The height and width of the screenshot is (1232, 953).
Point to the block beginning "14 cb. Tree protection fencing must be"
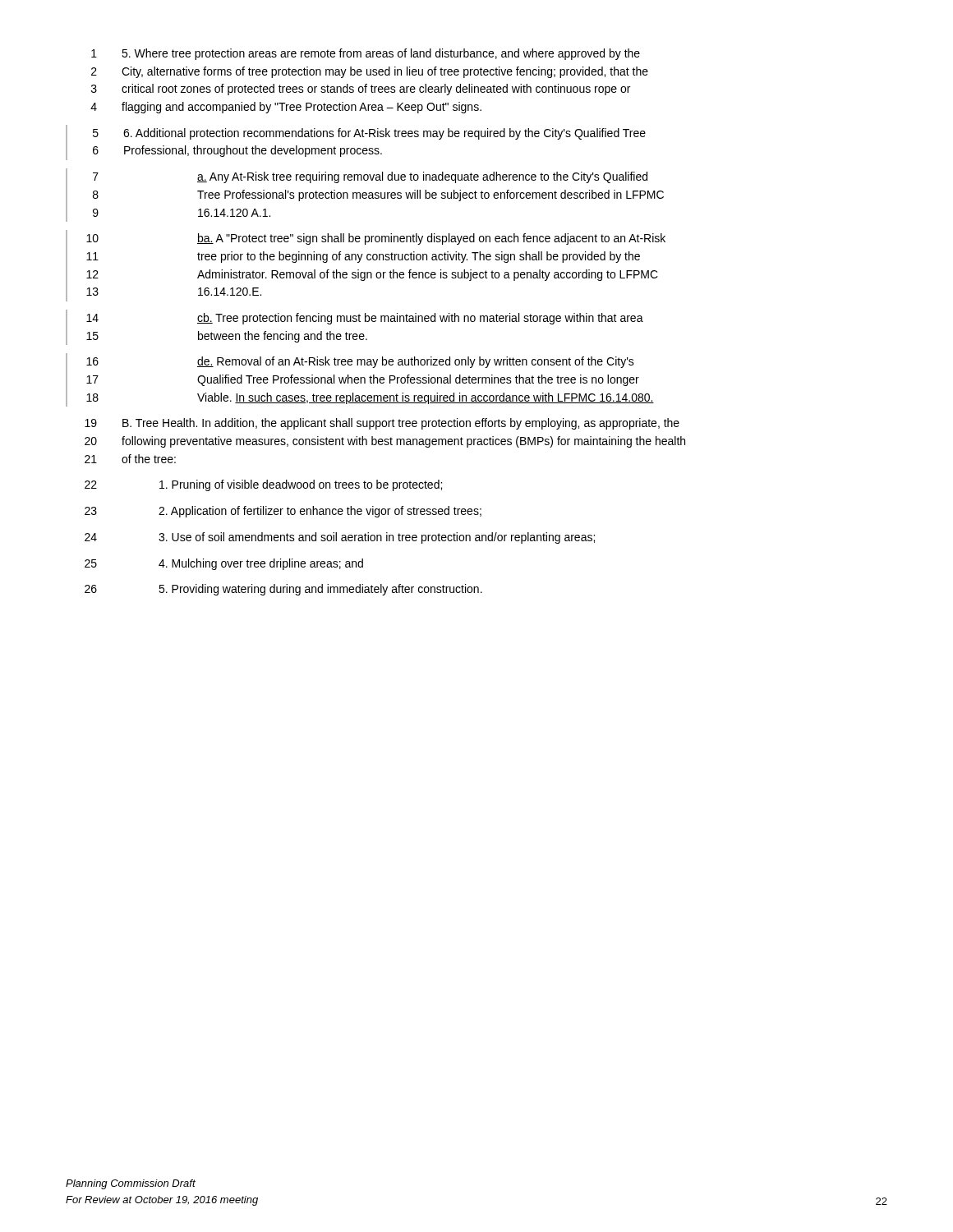[477, 327]
